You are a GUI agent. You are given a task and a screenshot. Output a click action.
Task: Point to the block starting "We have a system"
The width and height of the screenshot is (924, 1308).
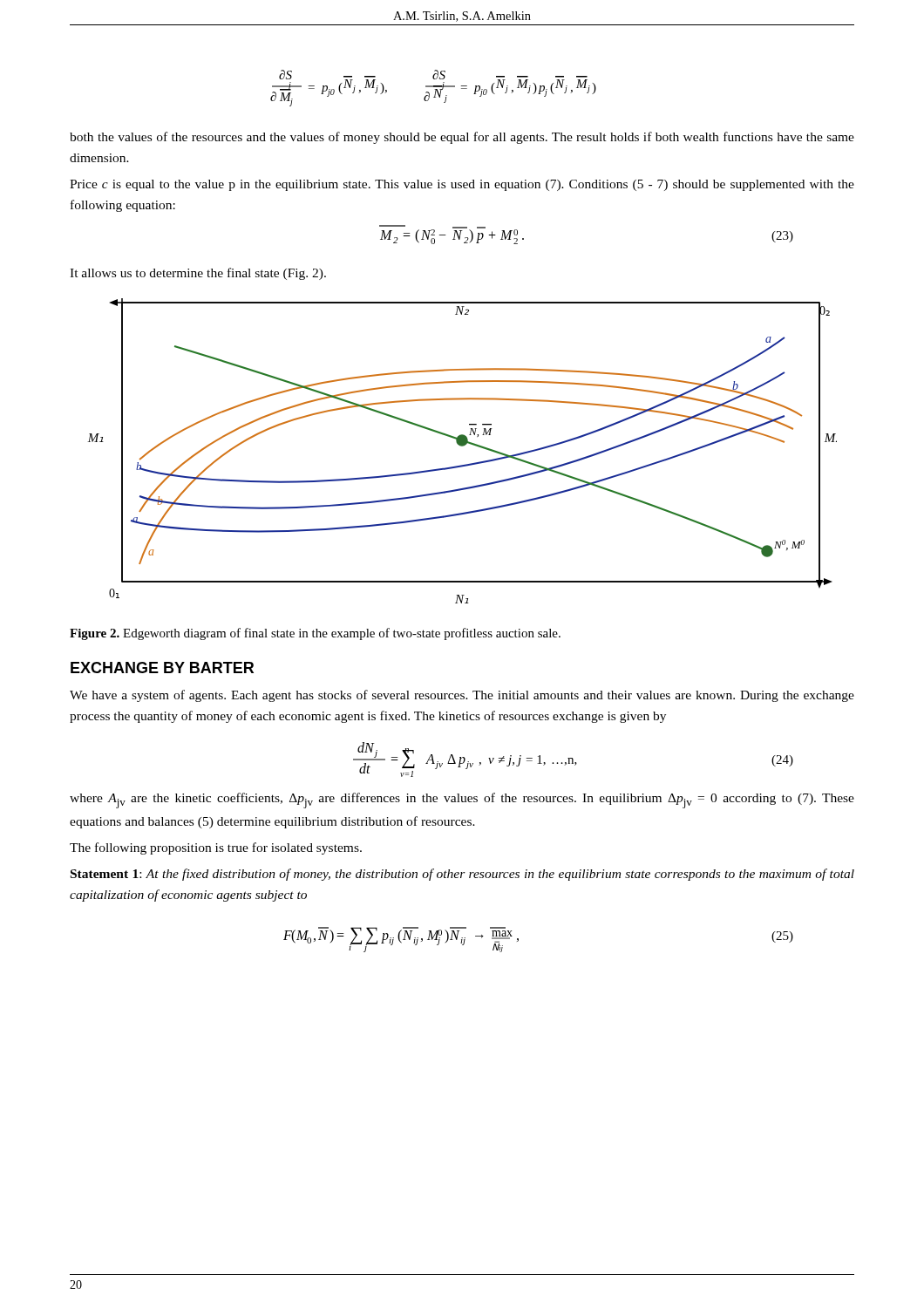click(x=462, y=705)
